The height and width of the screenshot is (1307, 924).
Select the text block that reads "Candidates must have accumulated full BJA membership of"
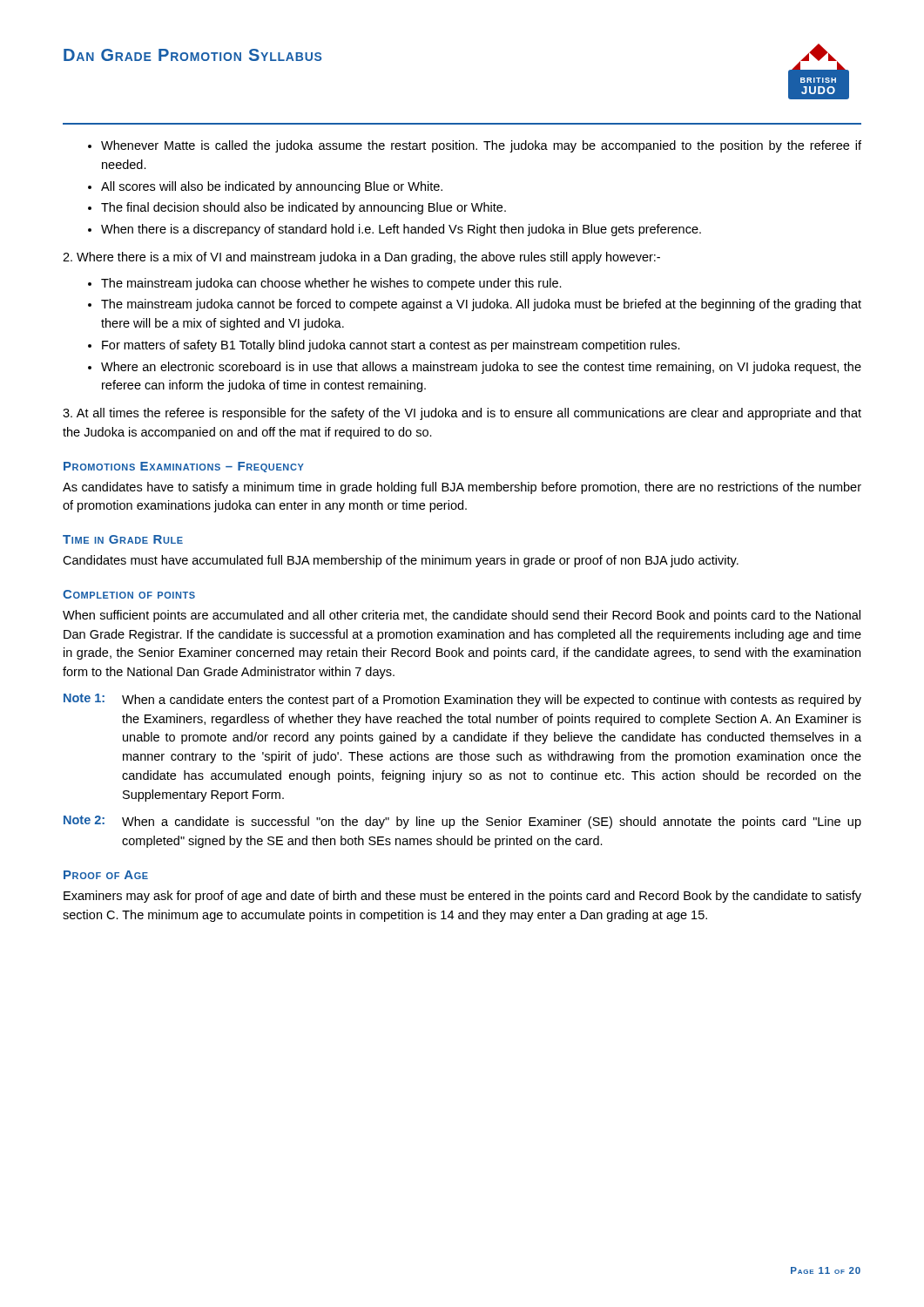pos(462,561)
